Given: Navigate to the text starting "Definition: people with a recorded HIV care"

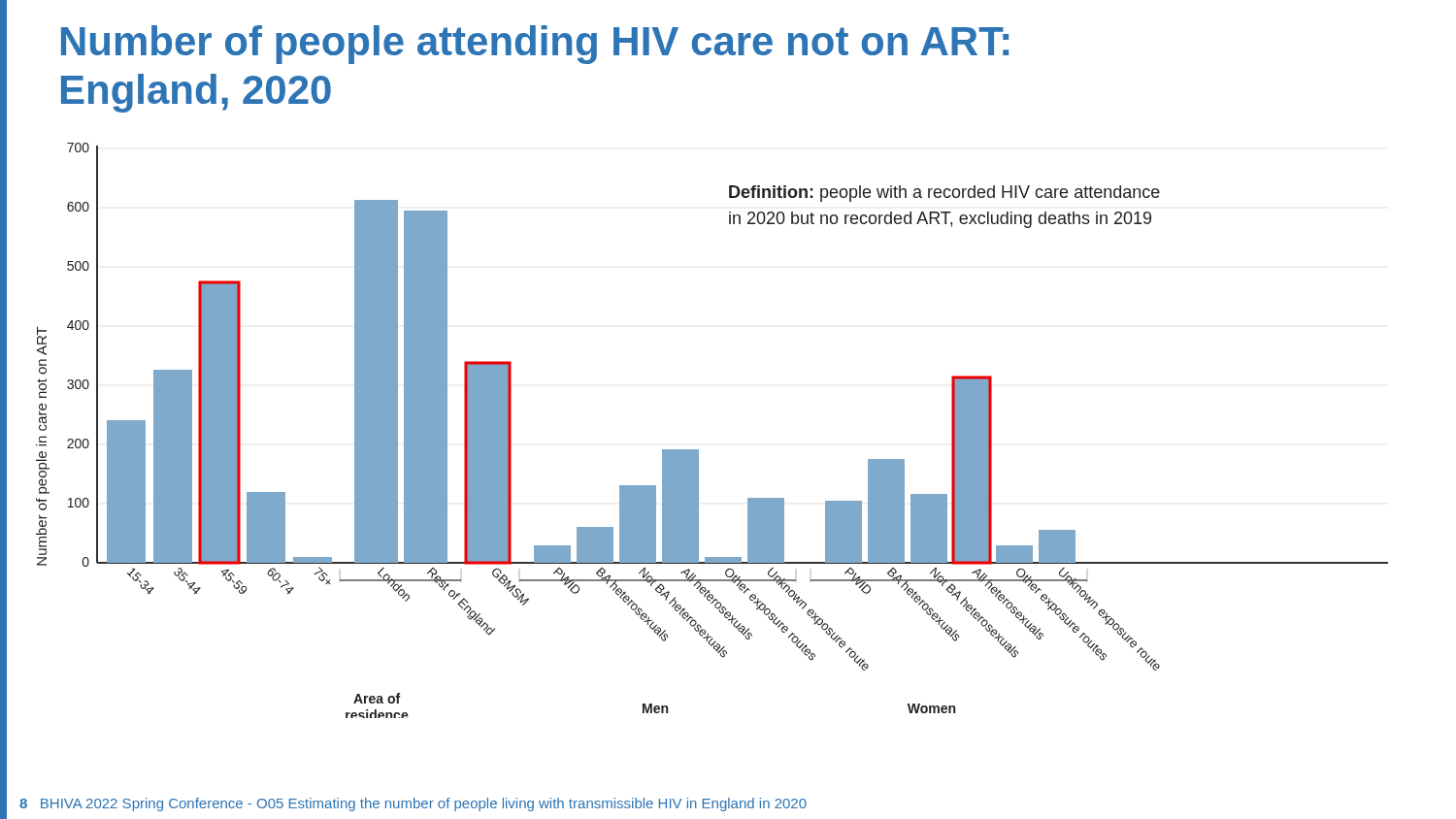Looking at the screenshot, I should pyautogui.click(x=944, y=205).
